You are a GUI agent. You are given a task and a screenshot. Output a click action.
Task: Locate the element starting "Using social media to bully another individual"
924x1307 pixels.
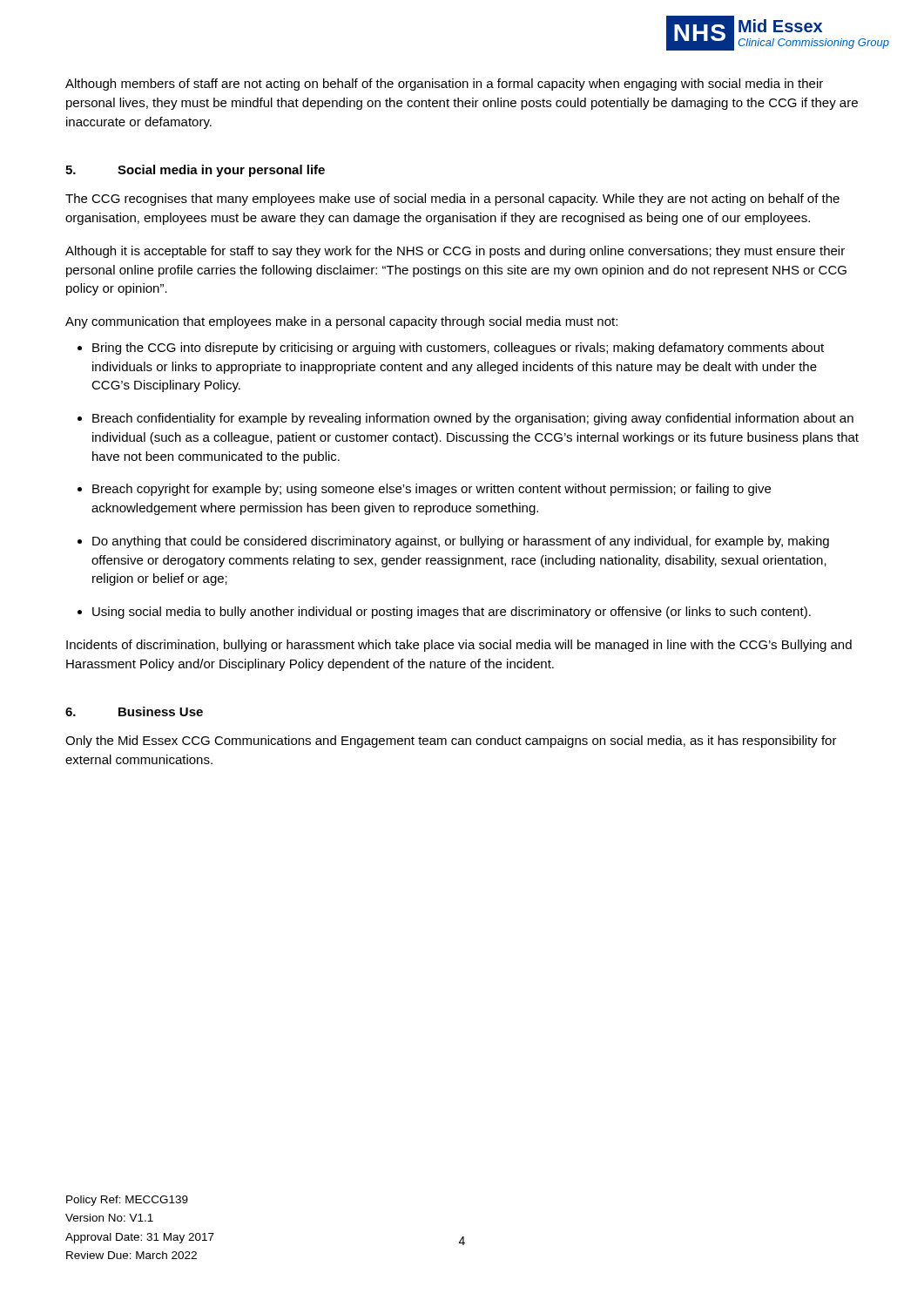[451, 611]
